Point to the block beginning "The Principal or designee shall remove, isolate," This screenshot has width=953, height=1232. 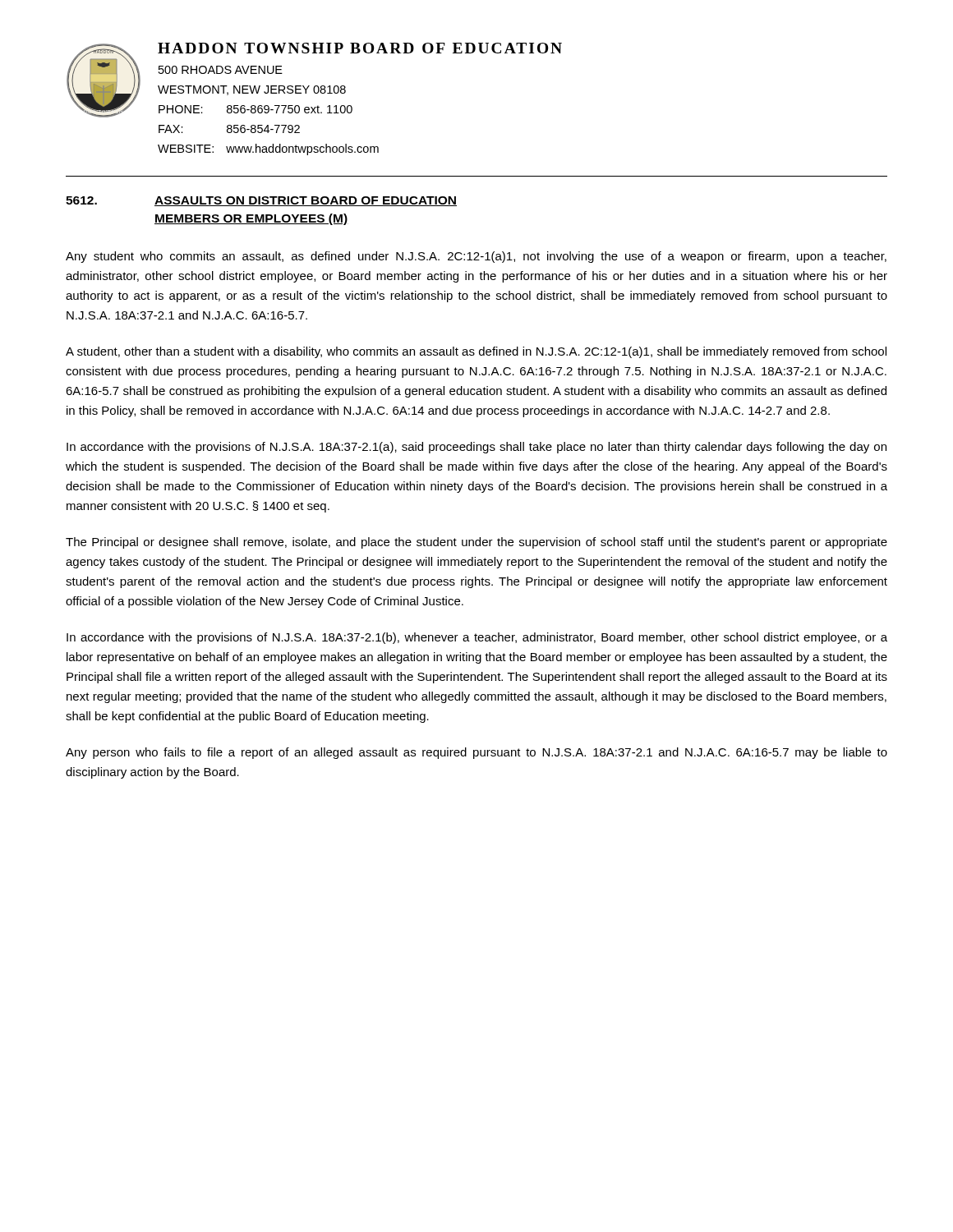pyautogui.click(x=476, y=571)
